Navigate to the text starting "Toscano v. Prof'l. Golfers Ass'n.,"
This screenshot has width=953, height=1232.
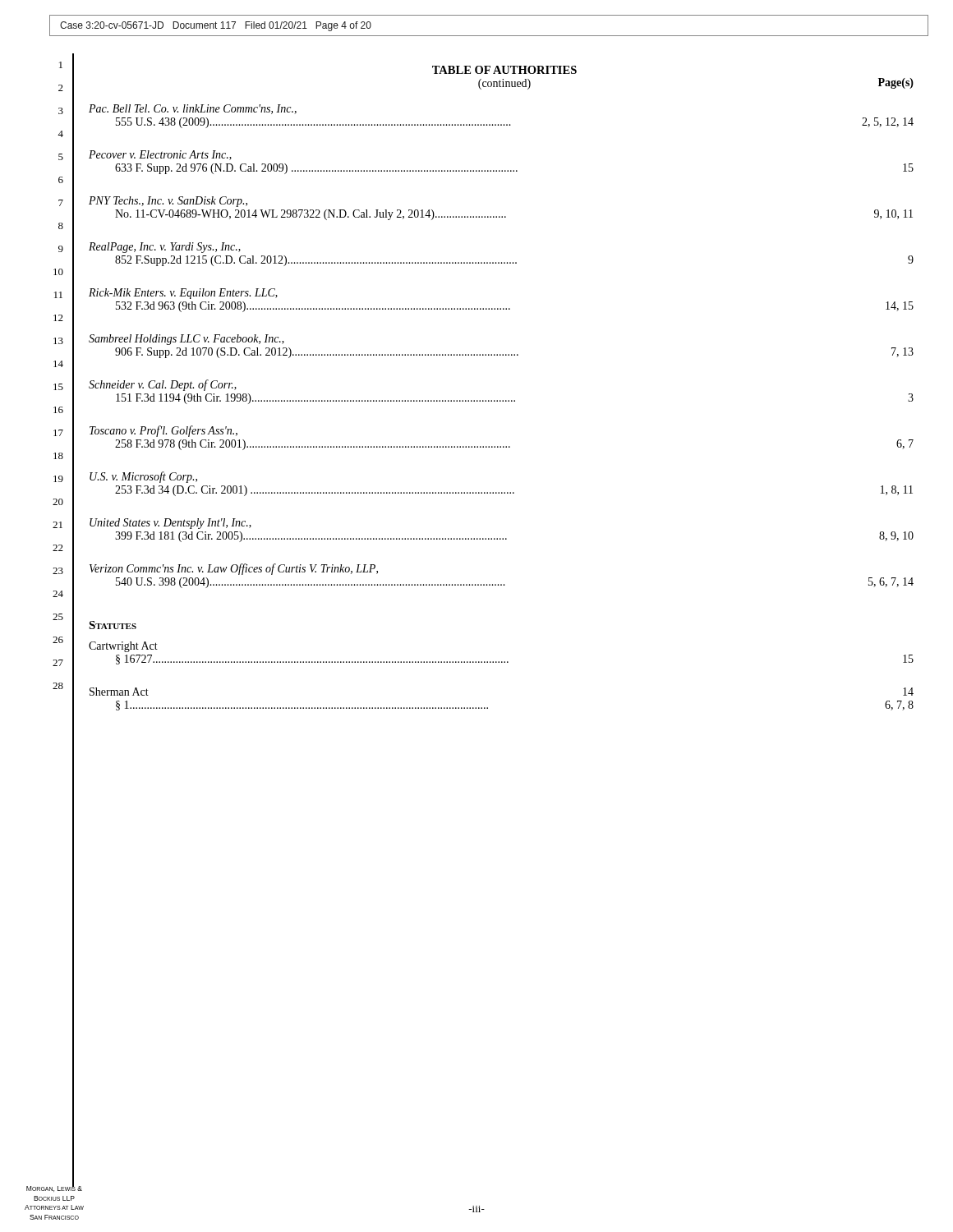click(x=504, y=438)
